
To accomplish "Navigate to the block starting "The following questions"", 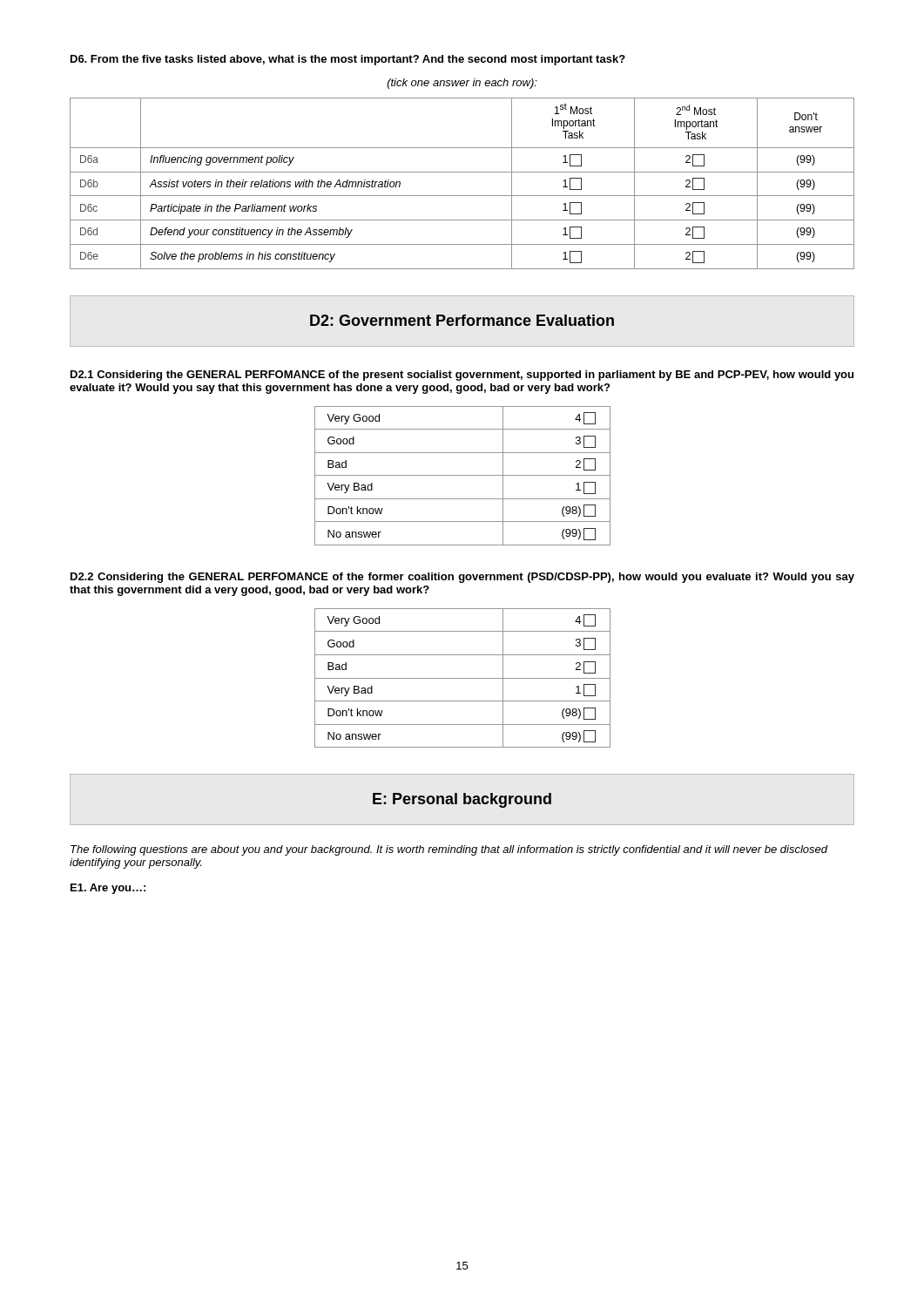I will click(449, 856).
